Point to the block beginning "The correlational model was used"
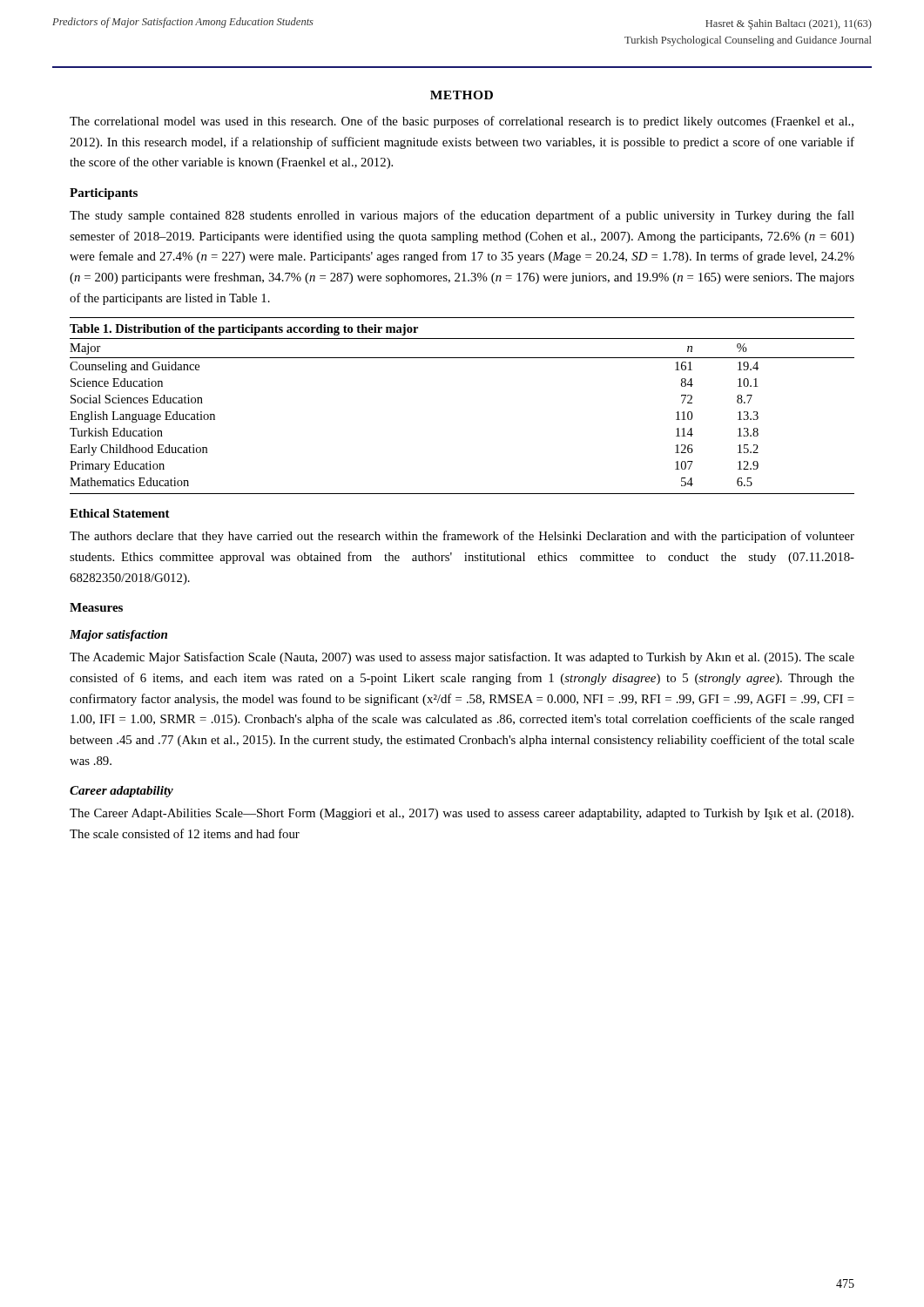 point(462,142)
